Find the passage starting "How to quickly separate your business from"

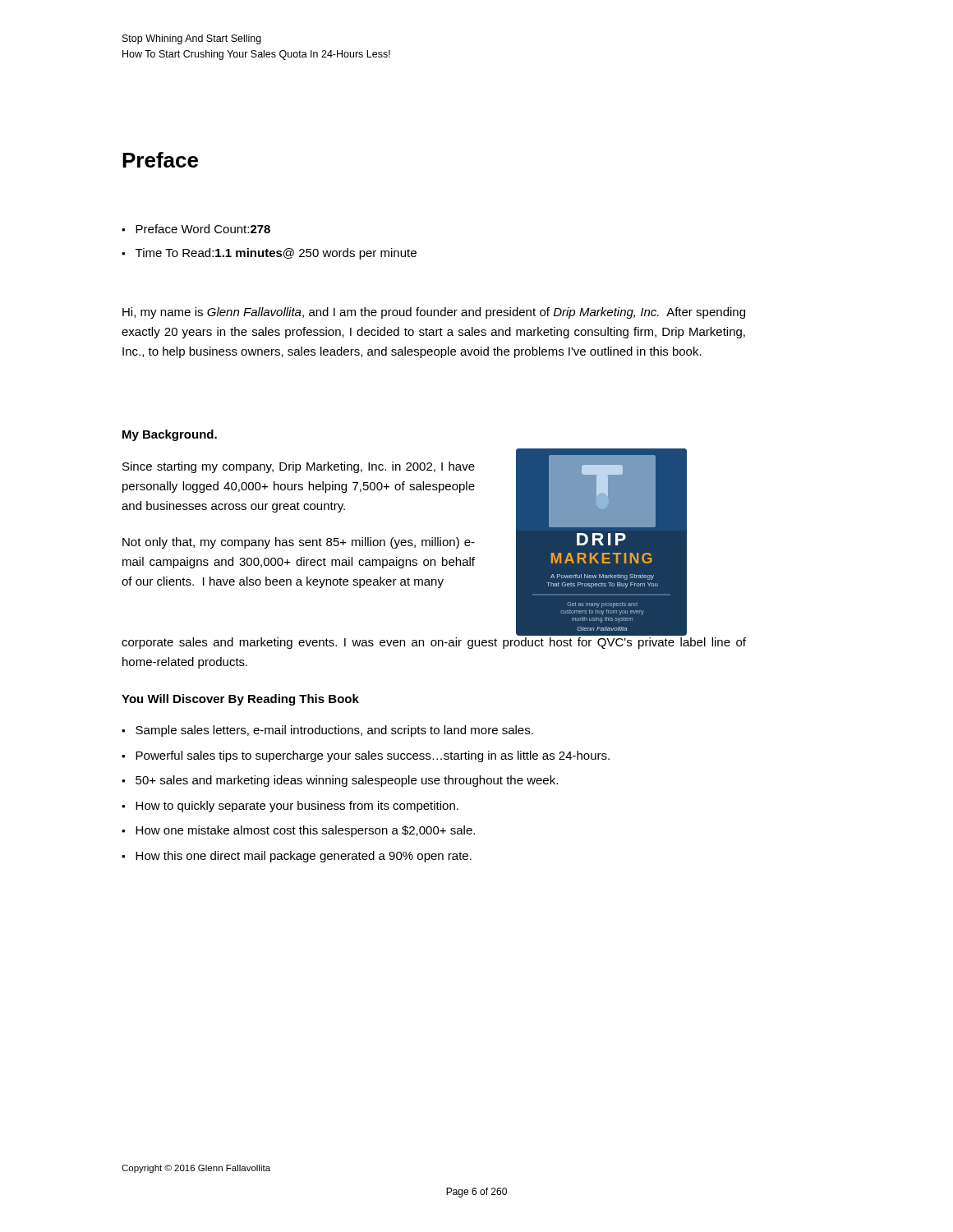[297, 805]
